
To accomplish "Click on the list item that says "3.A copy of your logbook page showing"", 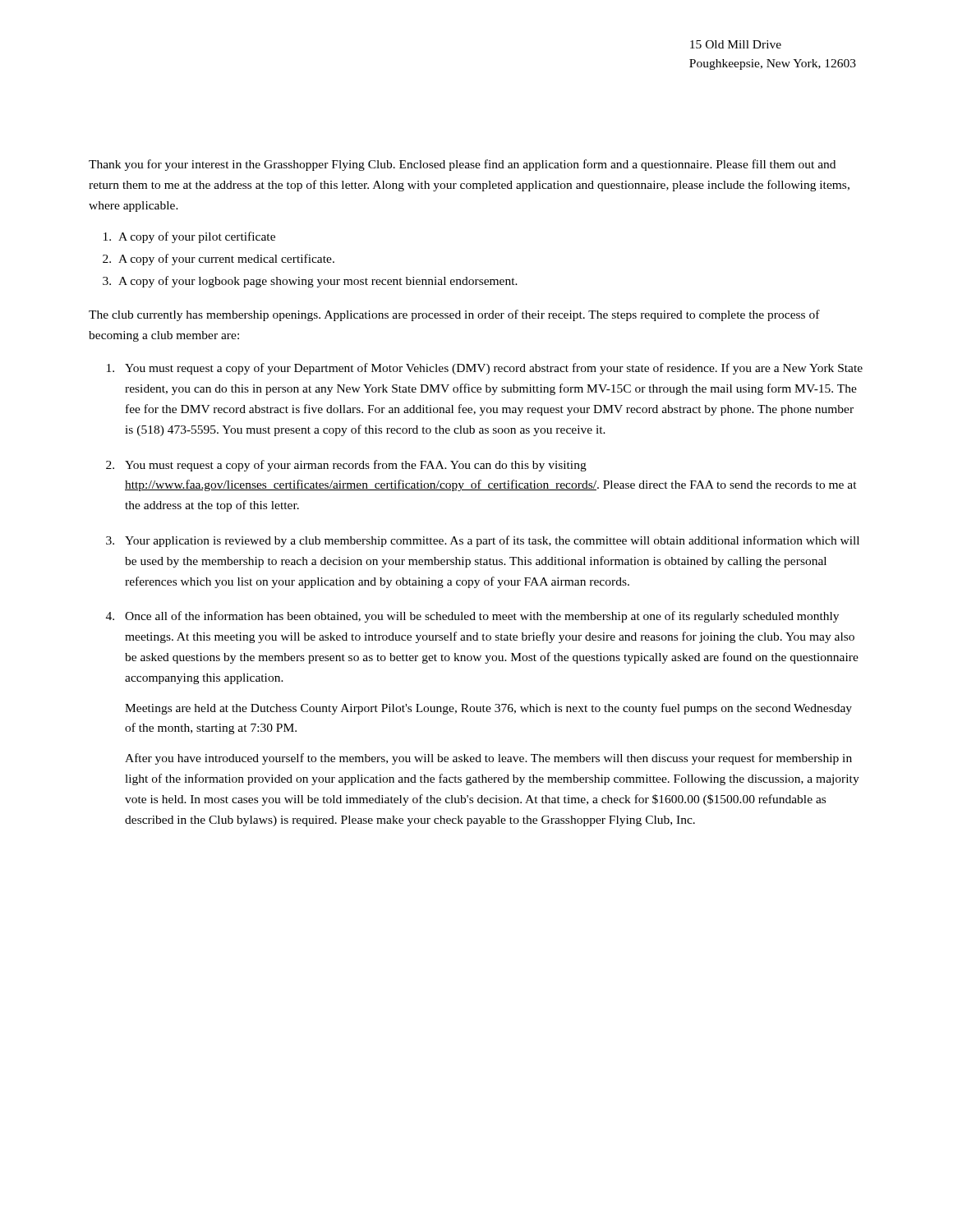I will coord(303,281).
